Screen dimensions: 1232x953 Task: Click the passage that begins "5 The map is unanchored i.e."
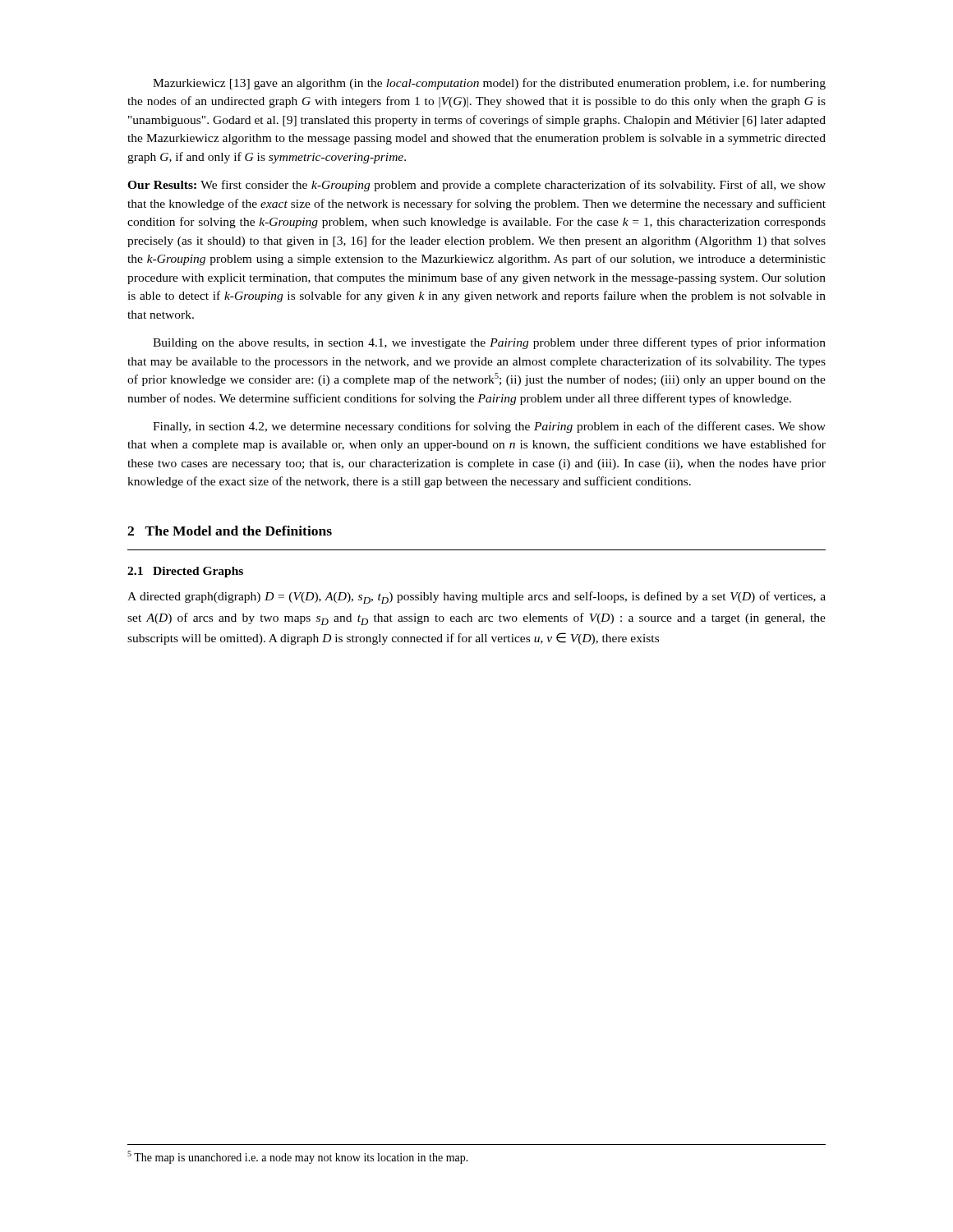point(476,1158)
